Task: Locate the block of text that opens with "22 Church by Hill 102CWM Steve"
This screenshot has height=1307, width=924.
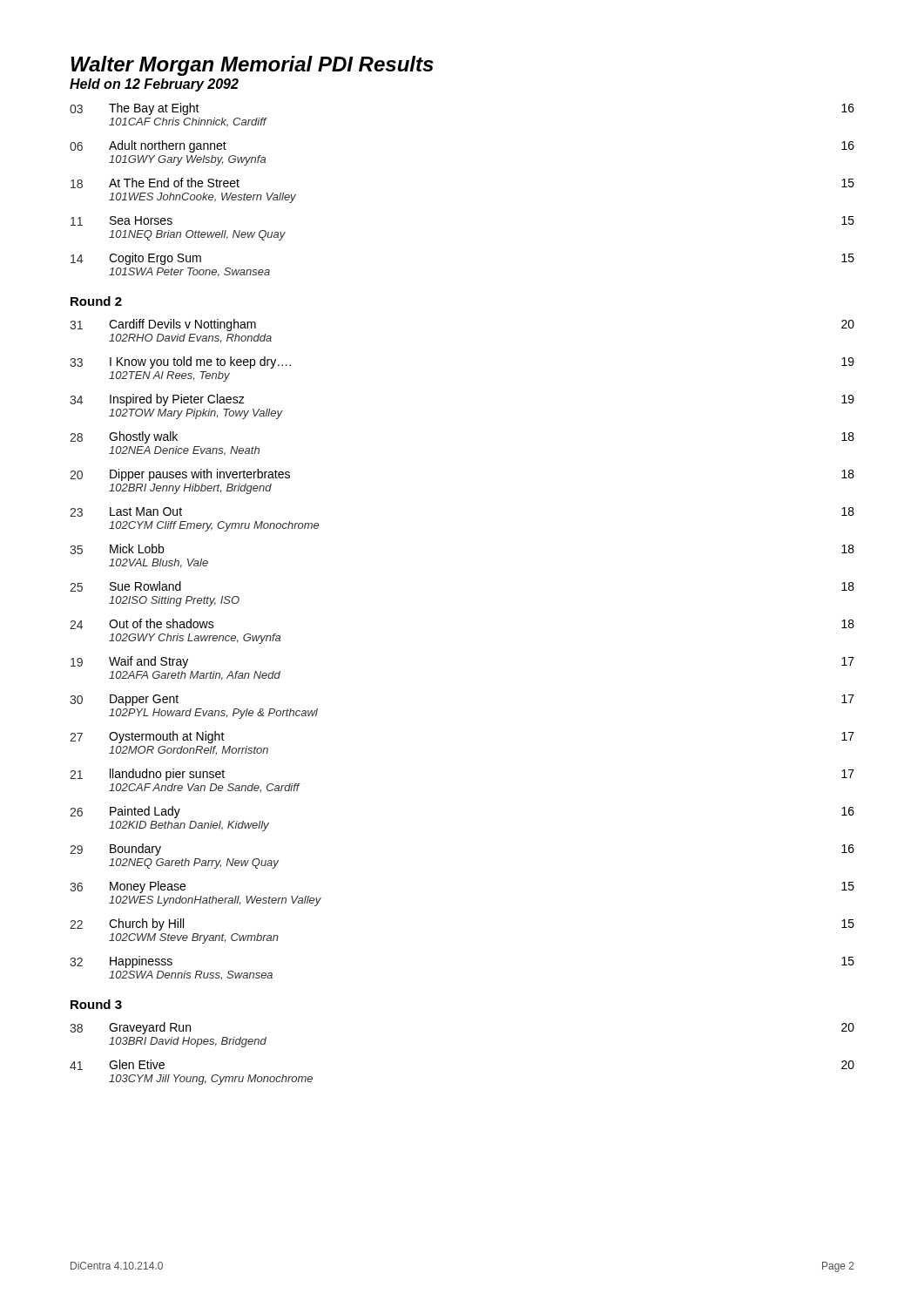Action: point(143,924)
